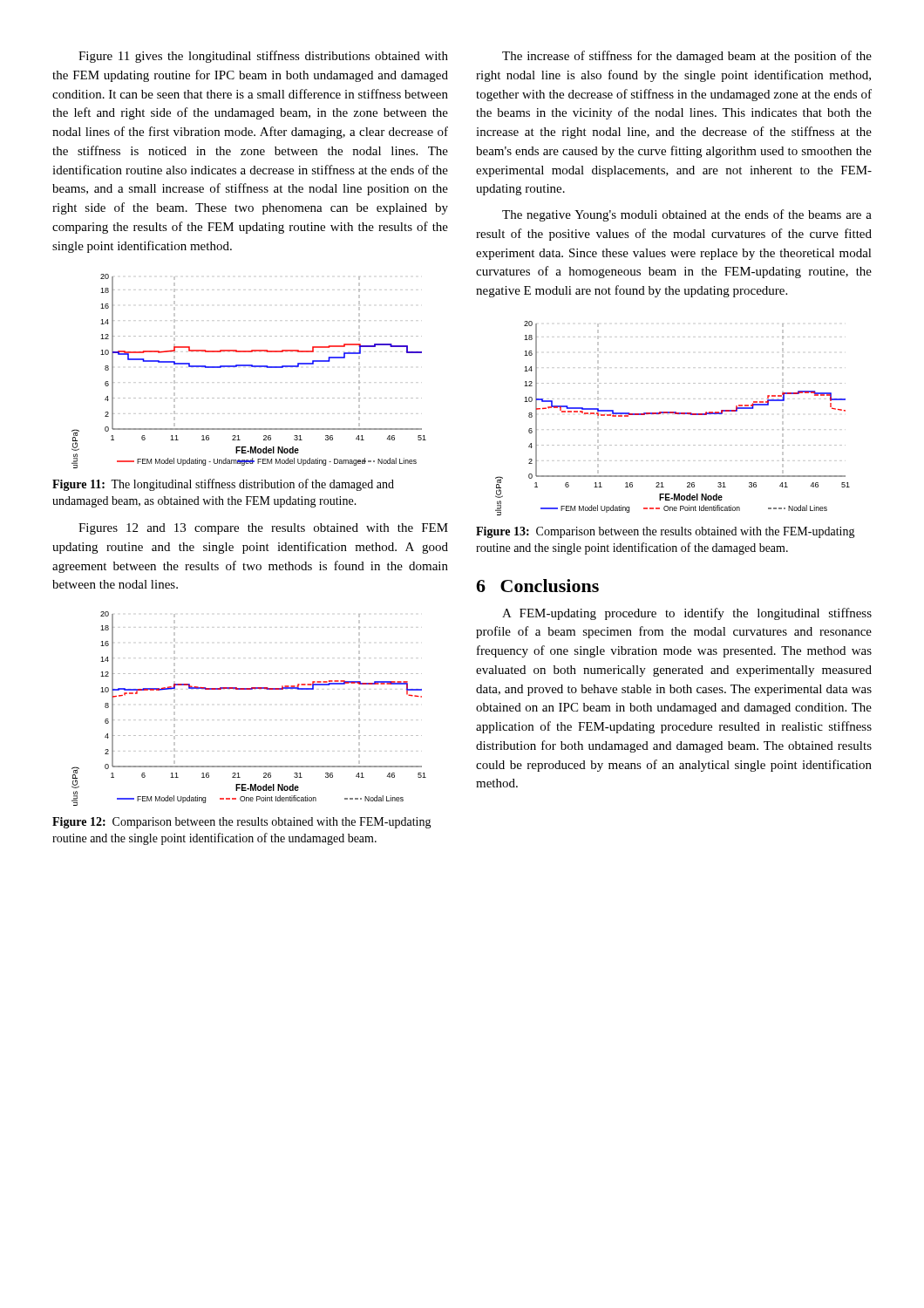
Task: Locate the block of text that opens with "The increase of stiffness"
Action: click(x=674, y=174)
